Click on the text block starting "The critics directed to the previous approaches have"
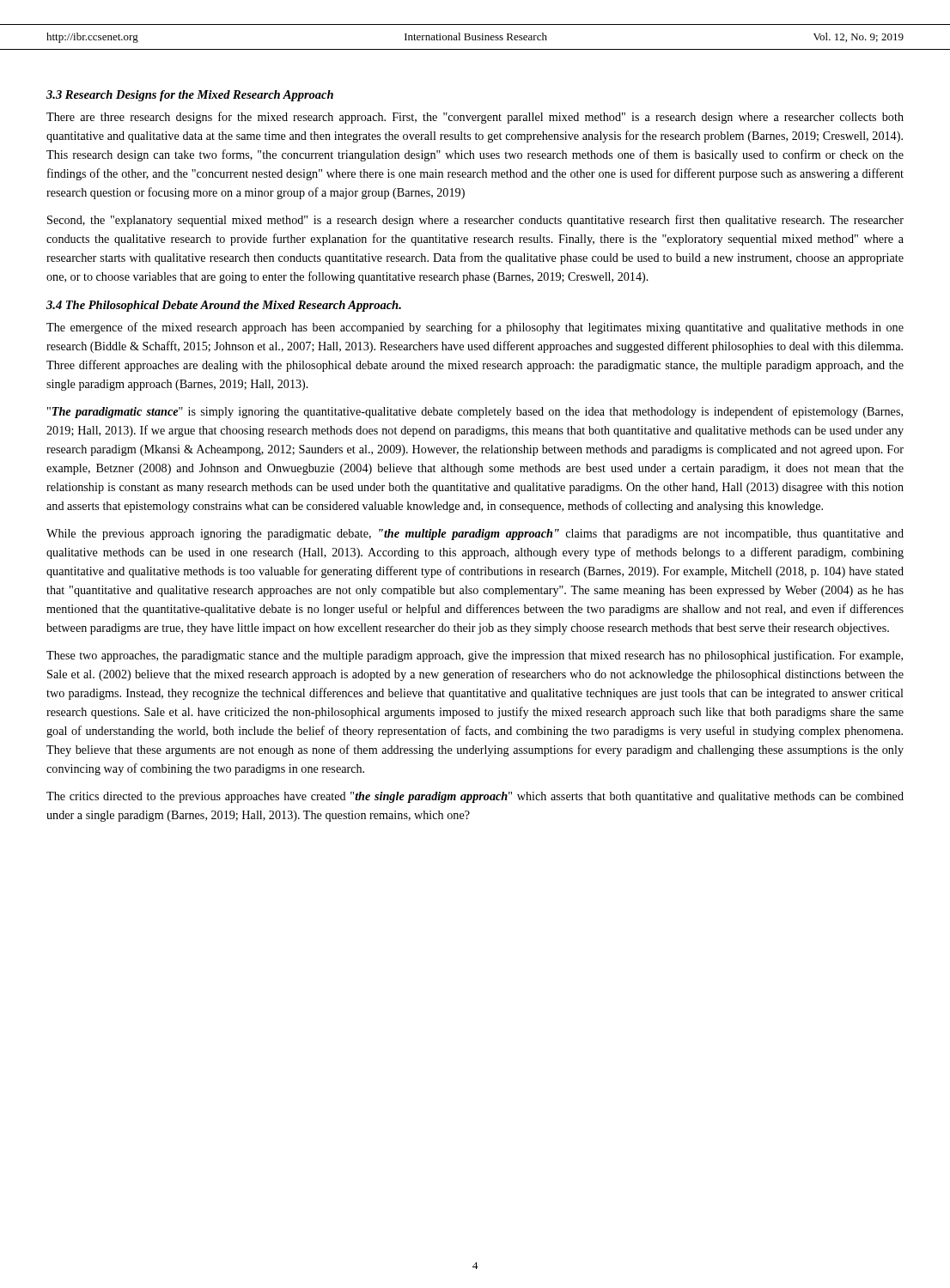 (x=475, y=805)
